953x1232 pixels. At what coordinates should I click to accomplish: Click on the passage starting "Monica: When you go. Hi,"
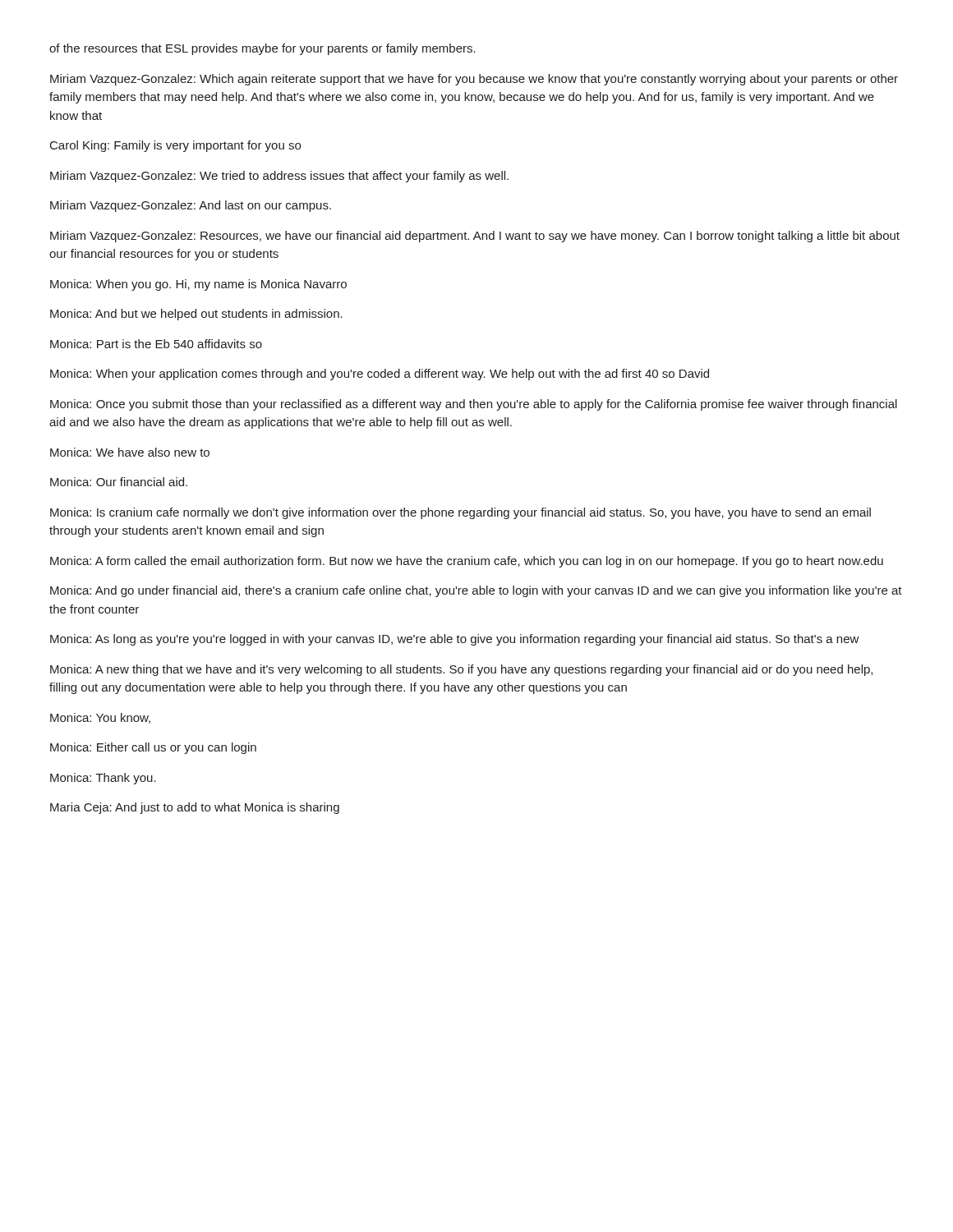[x=198, y=283]
